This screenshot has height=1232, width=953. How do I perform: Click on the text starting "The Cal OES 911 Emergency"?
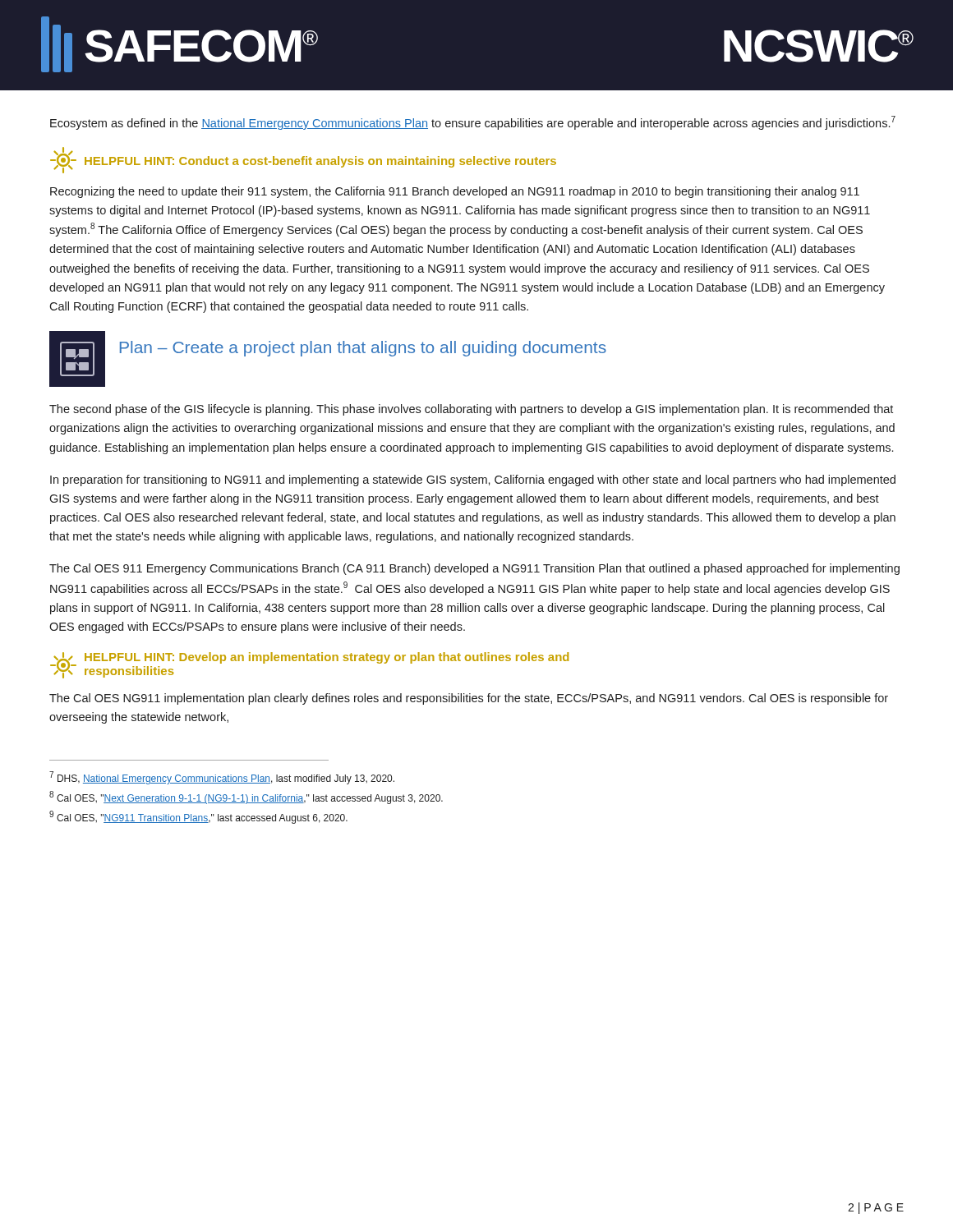click(x=475, y=598)
